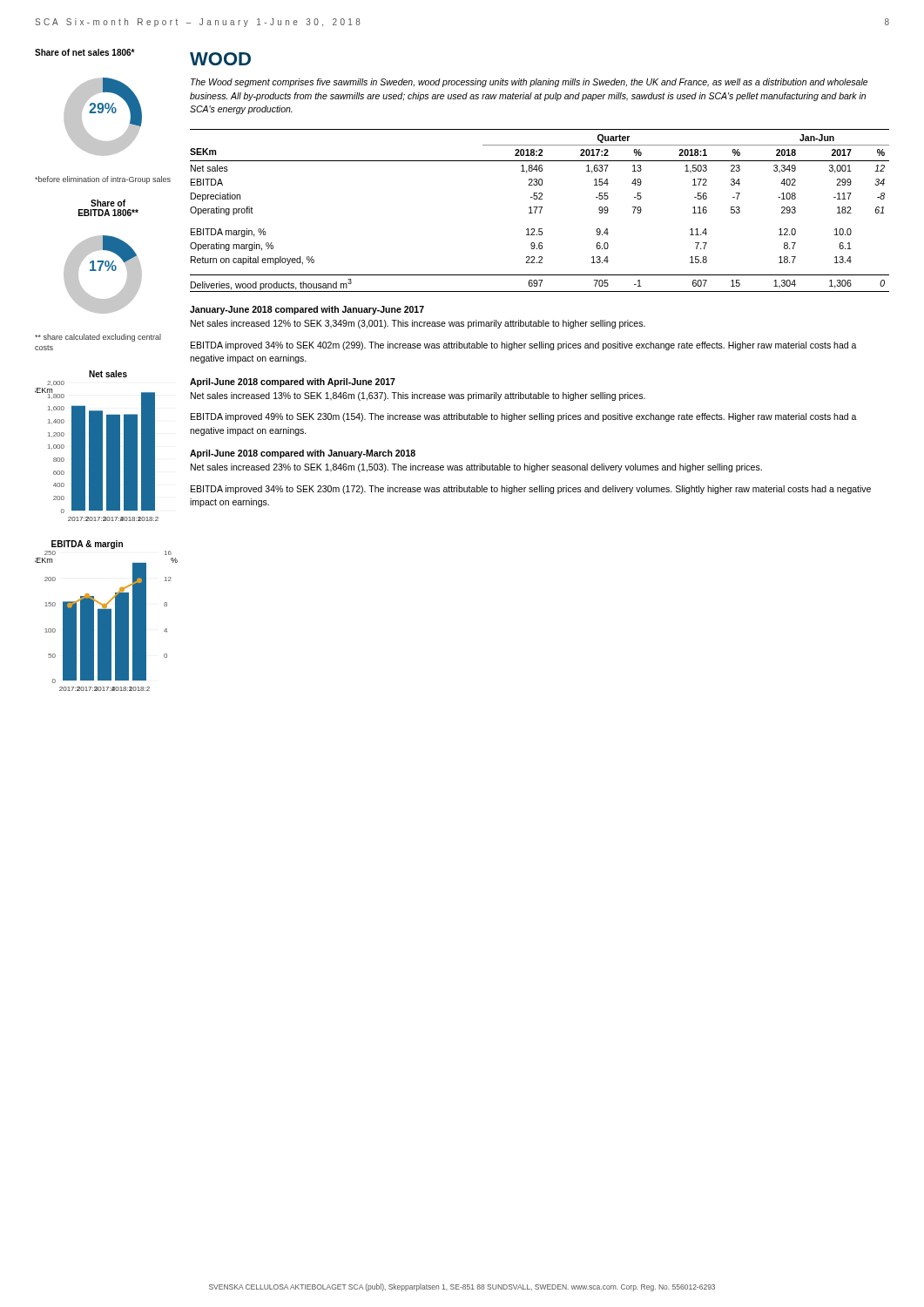Where does it say "share calculated excluding central costs"?

98,343
